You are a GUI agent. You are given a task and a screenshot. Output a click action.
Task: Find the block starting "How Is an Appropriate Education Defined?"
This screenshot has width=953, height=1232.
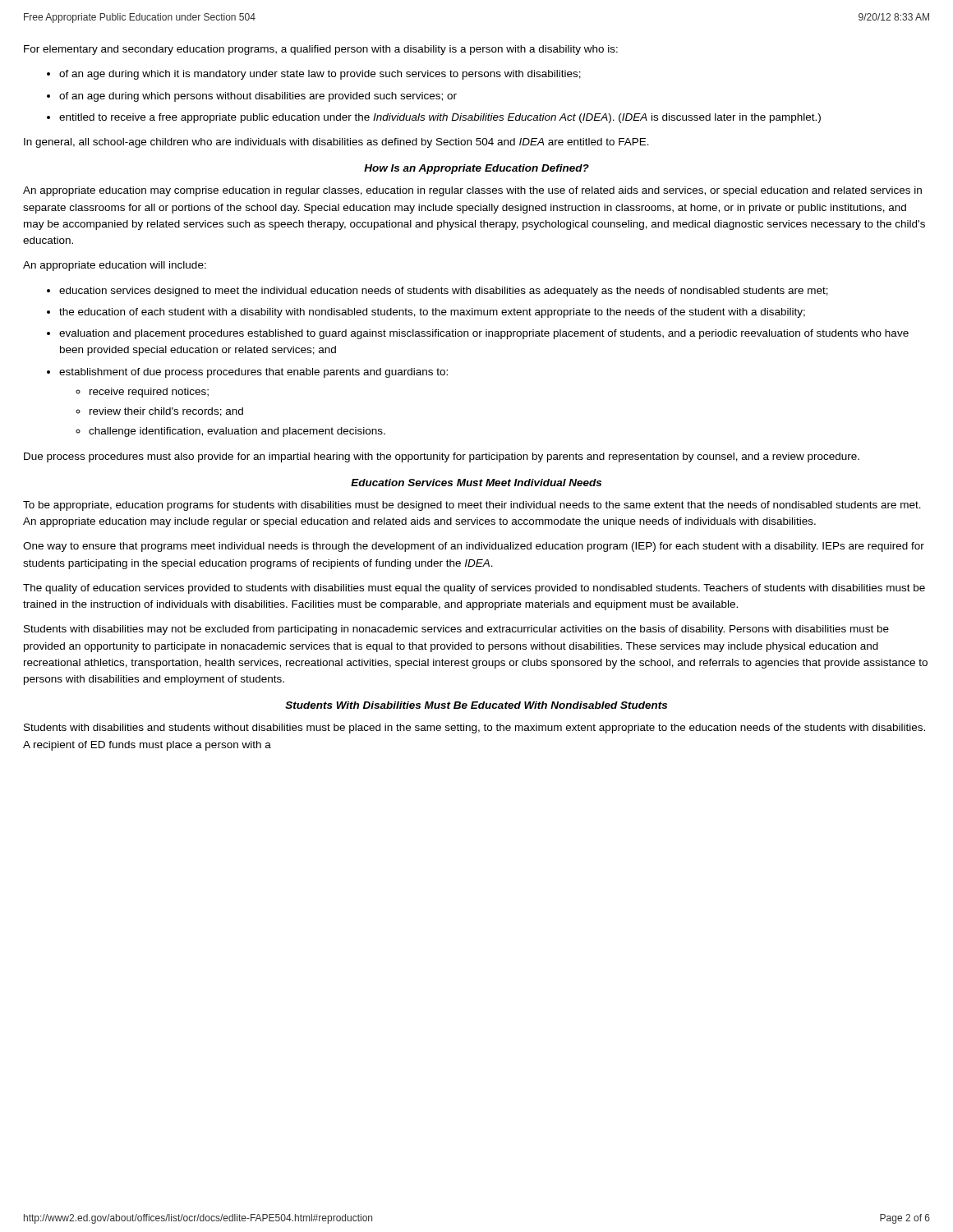476,168
